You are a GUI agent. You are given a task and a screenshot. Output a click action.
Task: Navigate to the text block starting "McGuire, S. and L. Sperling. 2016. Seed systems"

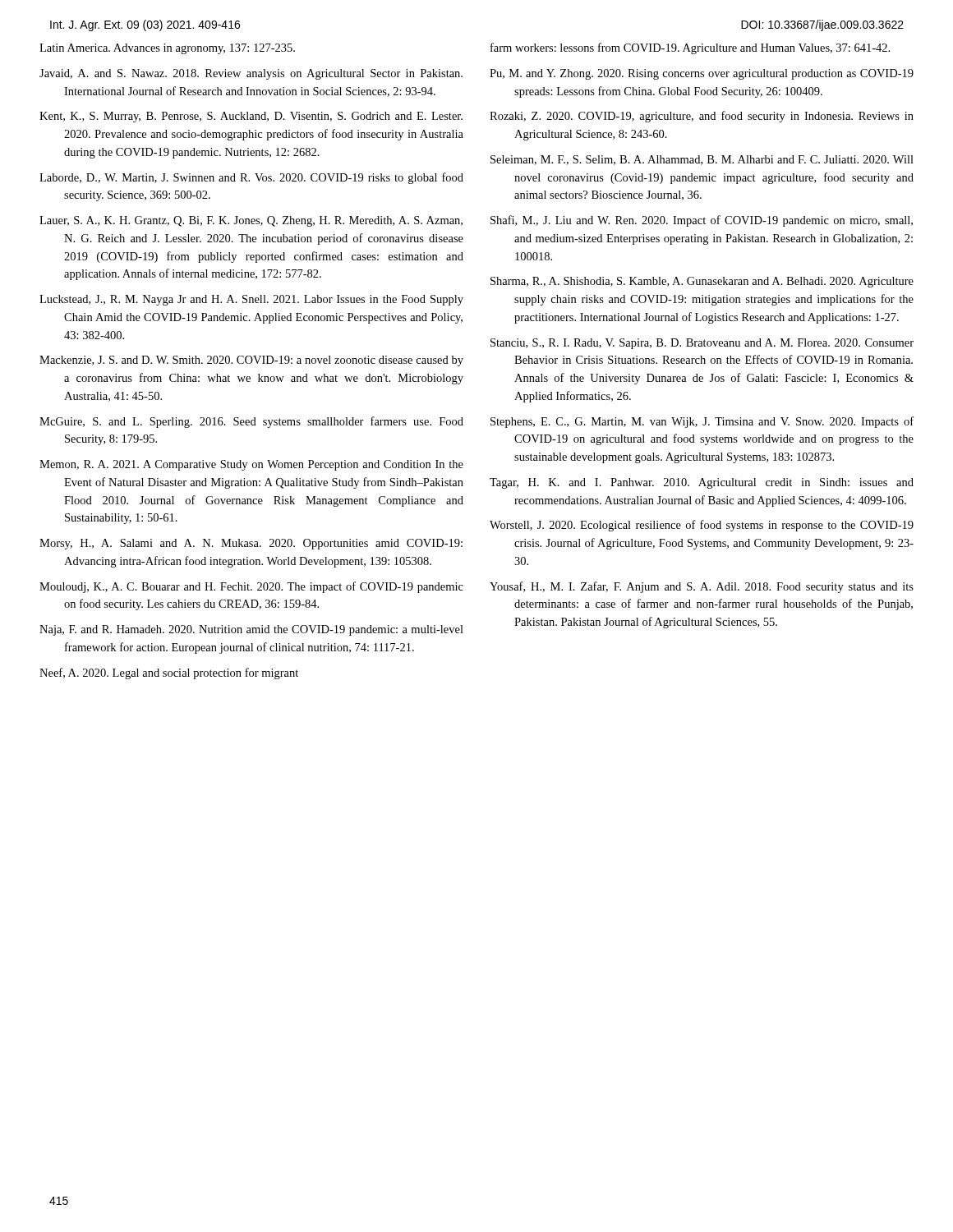pyautogui.click(x=251, y=430)
